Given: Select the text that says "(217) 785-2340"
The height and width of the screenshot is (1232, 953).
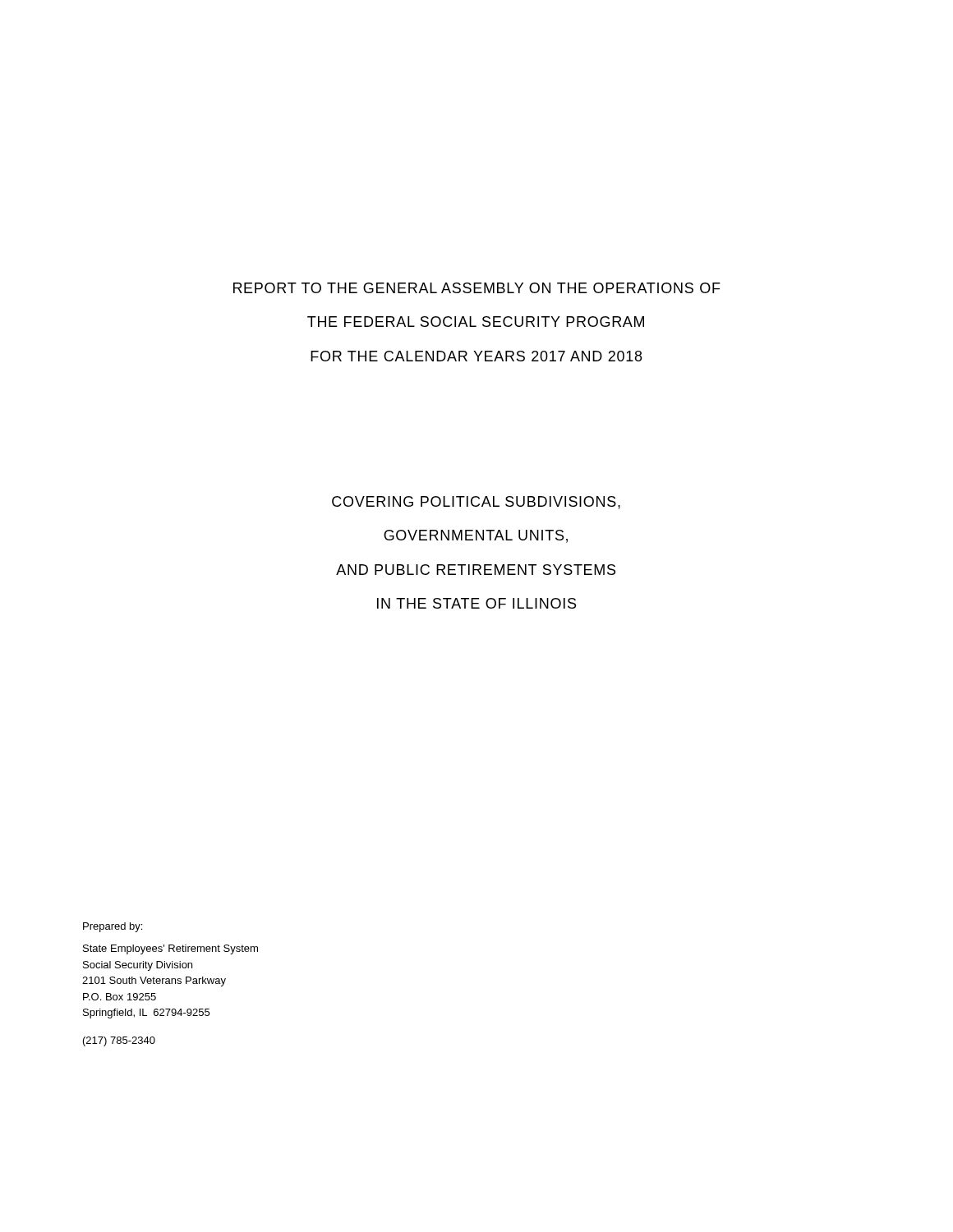Looking at the screenshot, I should tap(119, 1040).
